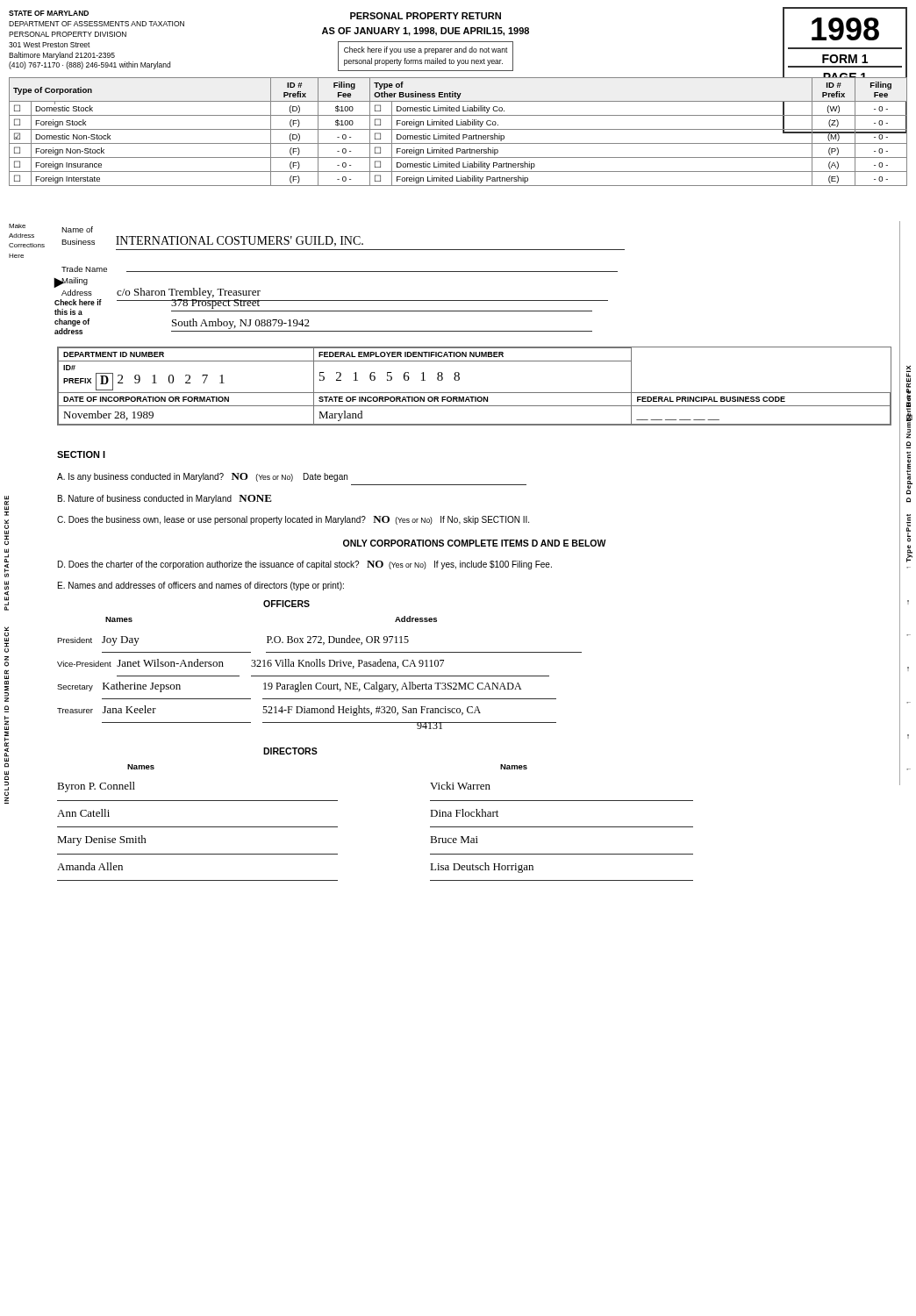Select the region starting "Vice-President Janet Wilson-Anderson"
The width and height of the screenshot is (916, 1316).
point(303,664)
